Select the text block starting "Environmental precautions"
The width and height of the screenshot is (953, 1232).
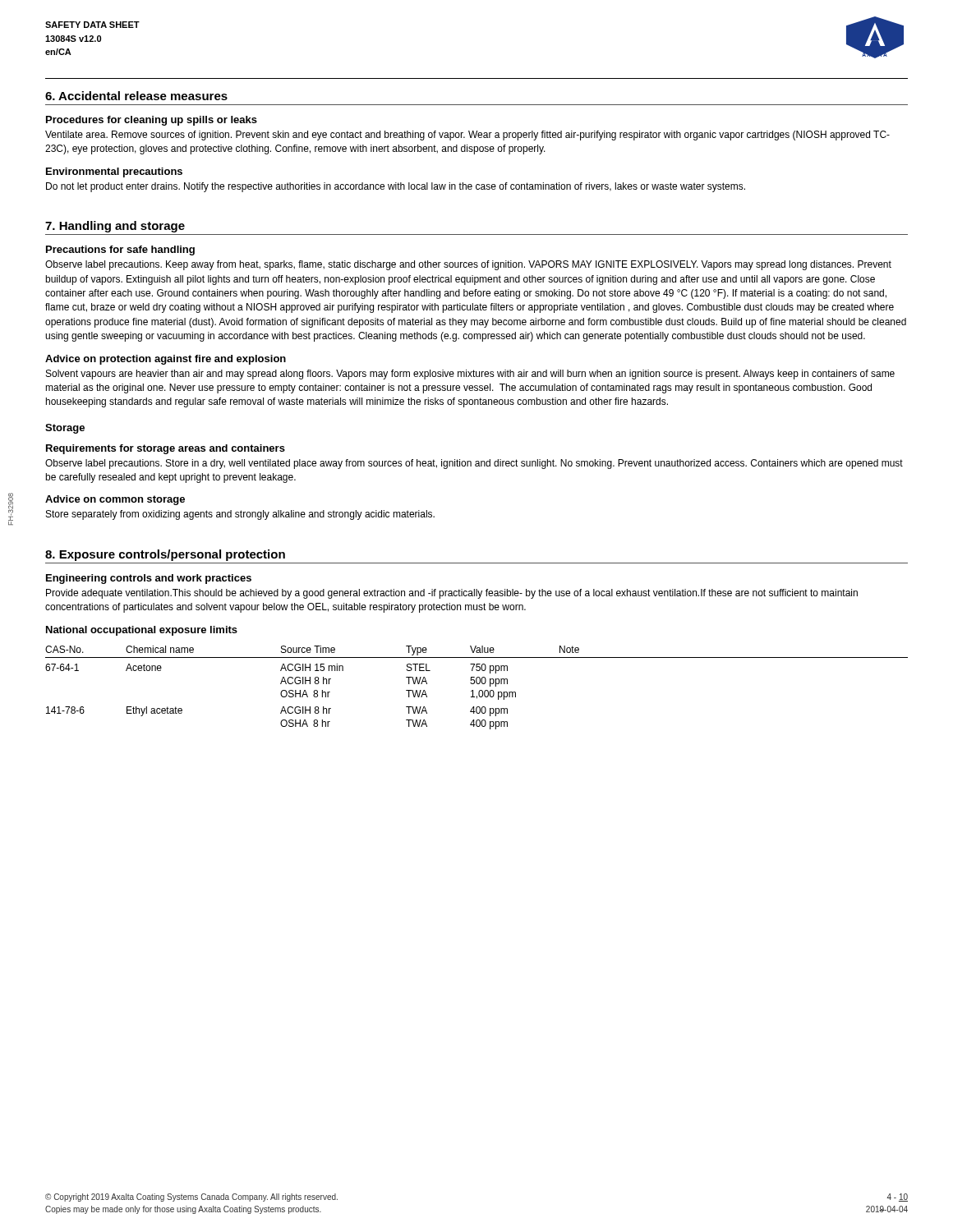114,171
